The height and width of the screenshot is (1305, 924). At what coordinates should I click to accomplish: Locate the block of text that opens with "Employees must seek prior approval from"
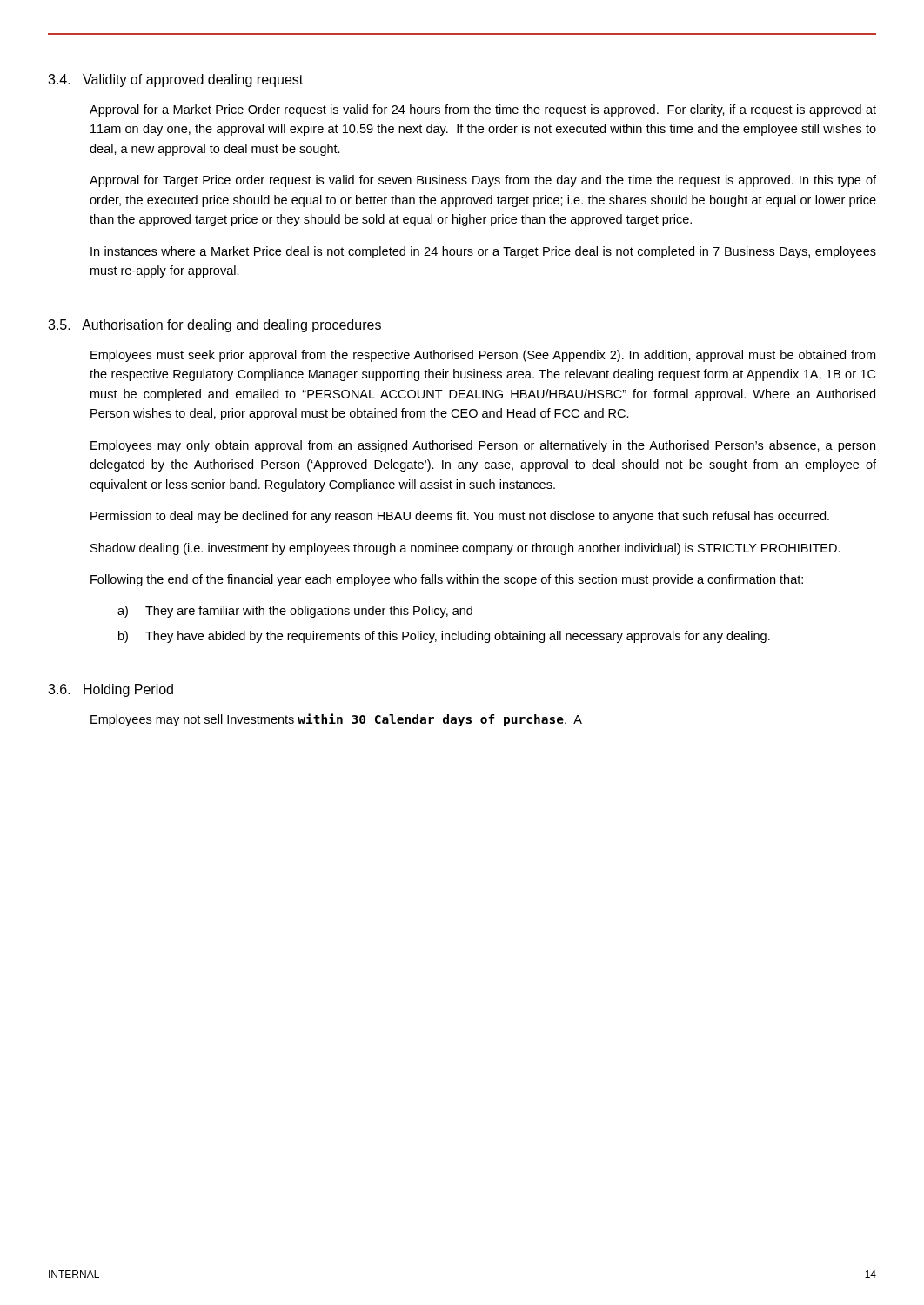pyautogui.click(x=483, y=384)
